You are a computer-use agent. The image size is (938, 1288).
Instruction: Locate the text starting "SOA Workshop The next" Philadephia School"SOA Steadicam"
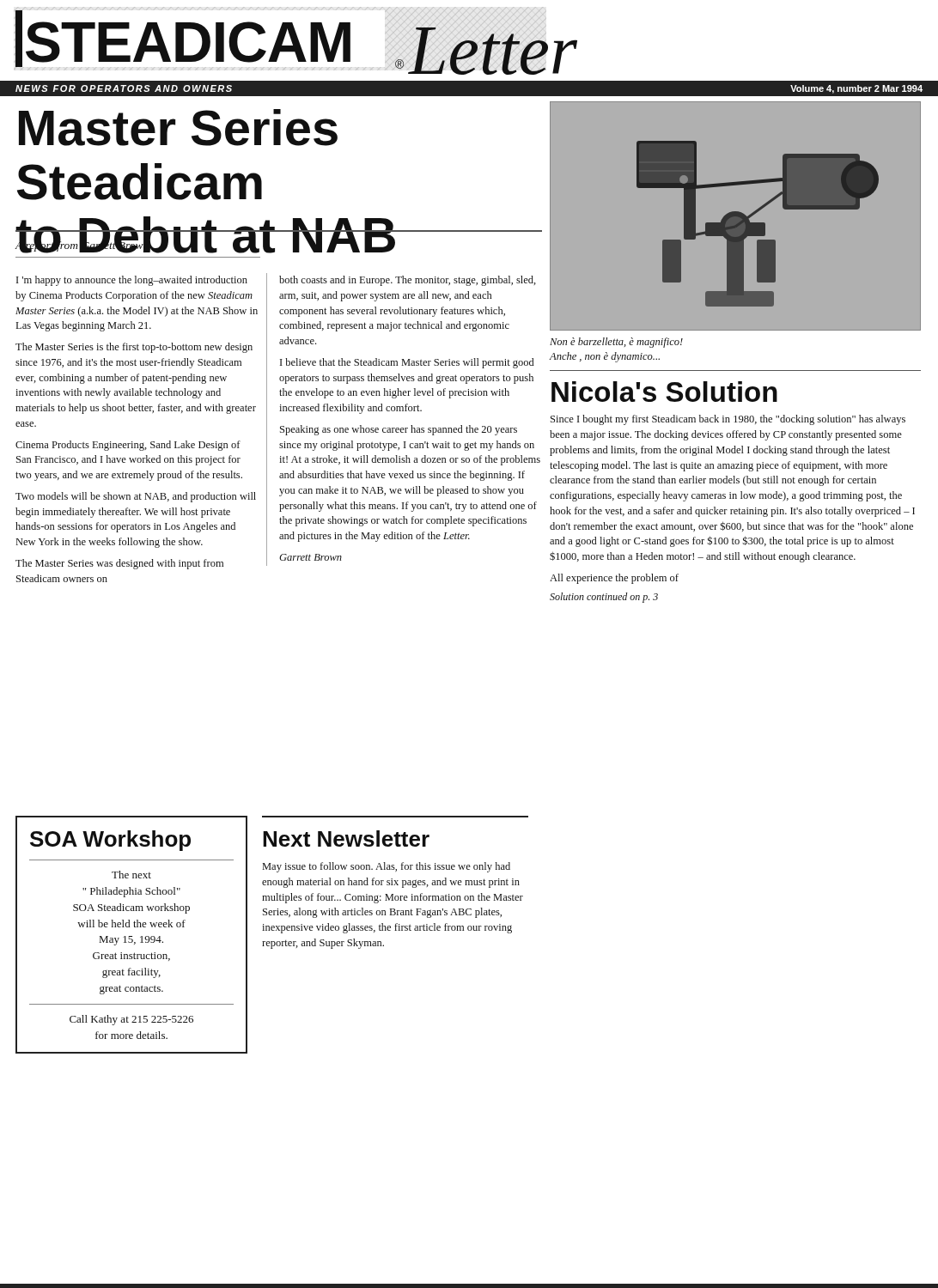tap(131, 935)
